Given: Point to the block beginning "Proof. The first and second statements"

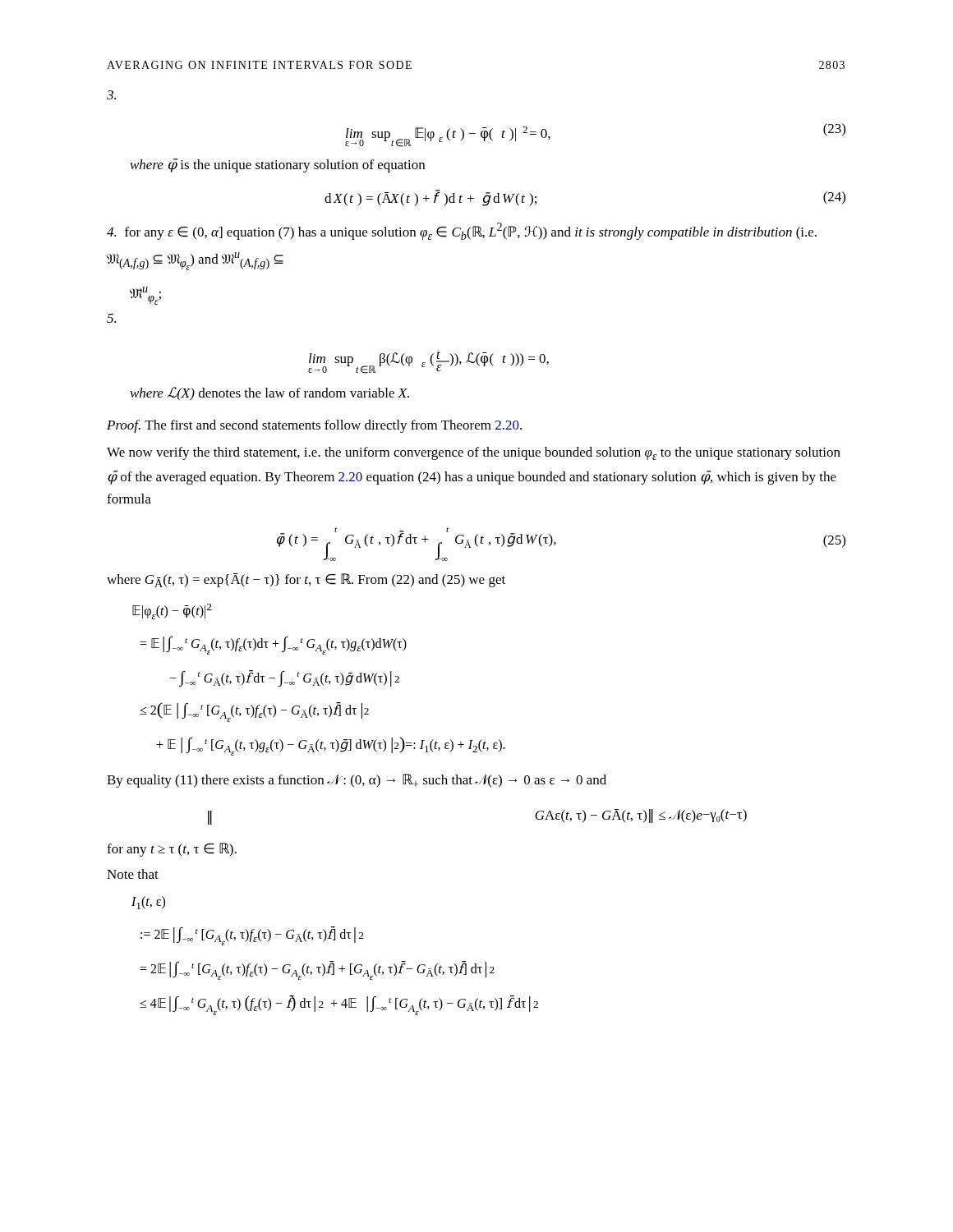Looking at the screenshot, I should [x=315, y=425].
